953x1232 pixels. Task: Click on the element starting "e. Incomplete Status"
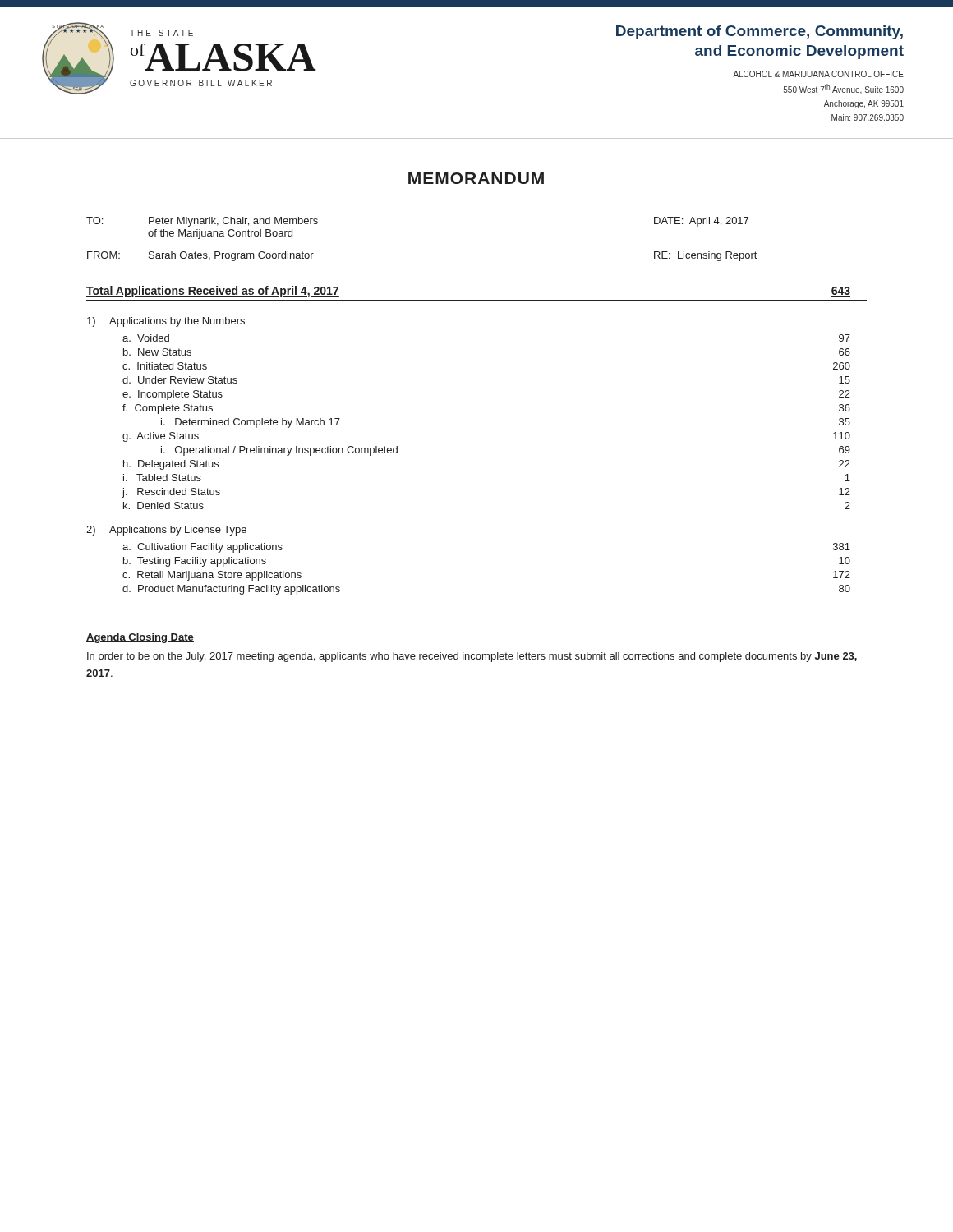[x=173, y=395]
